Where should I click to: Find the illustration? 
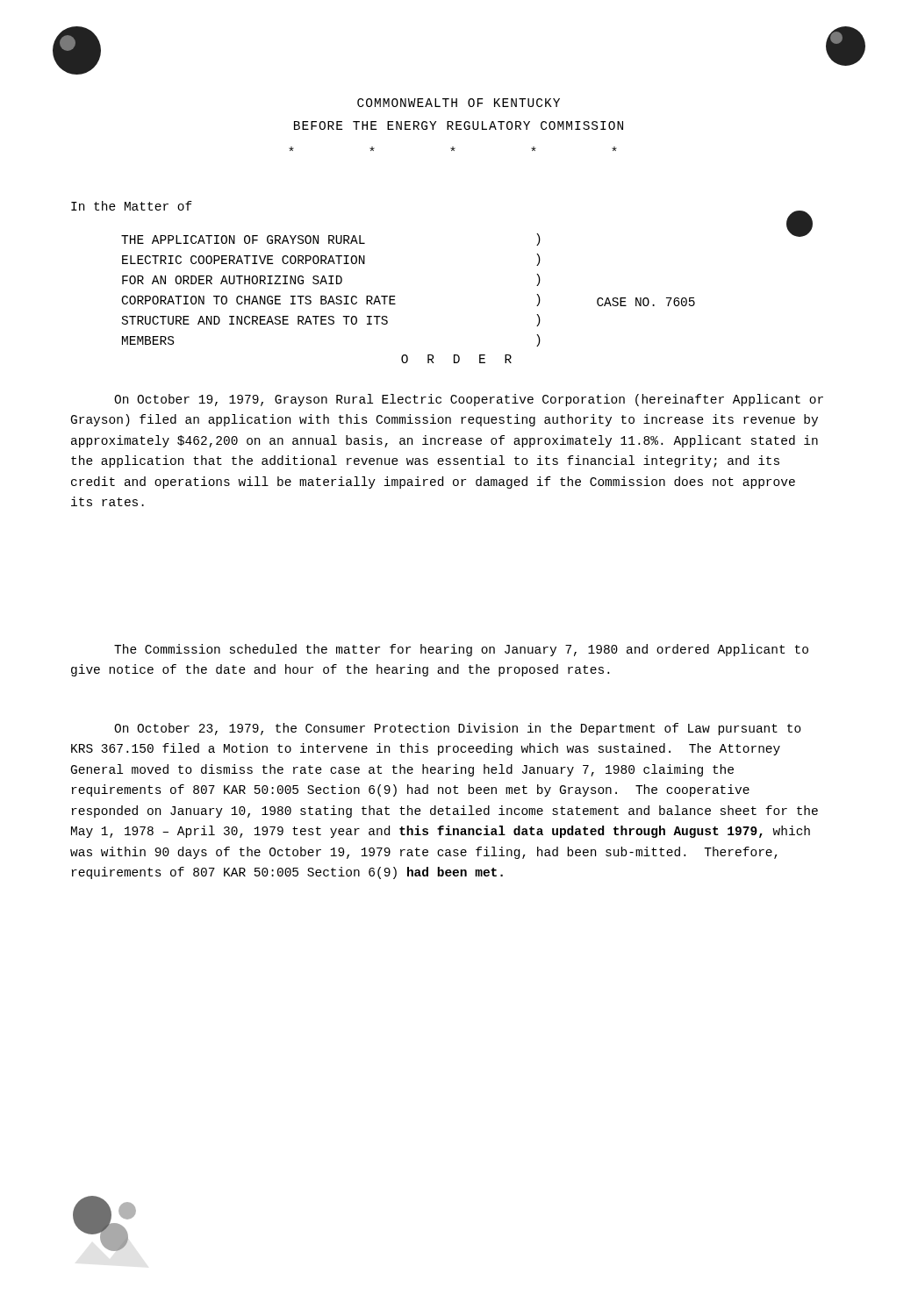(x=107, y=1230)
